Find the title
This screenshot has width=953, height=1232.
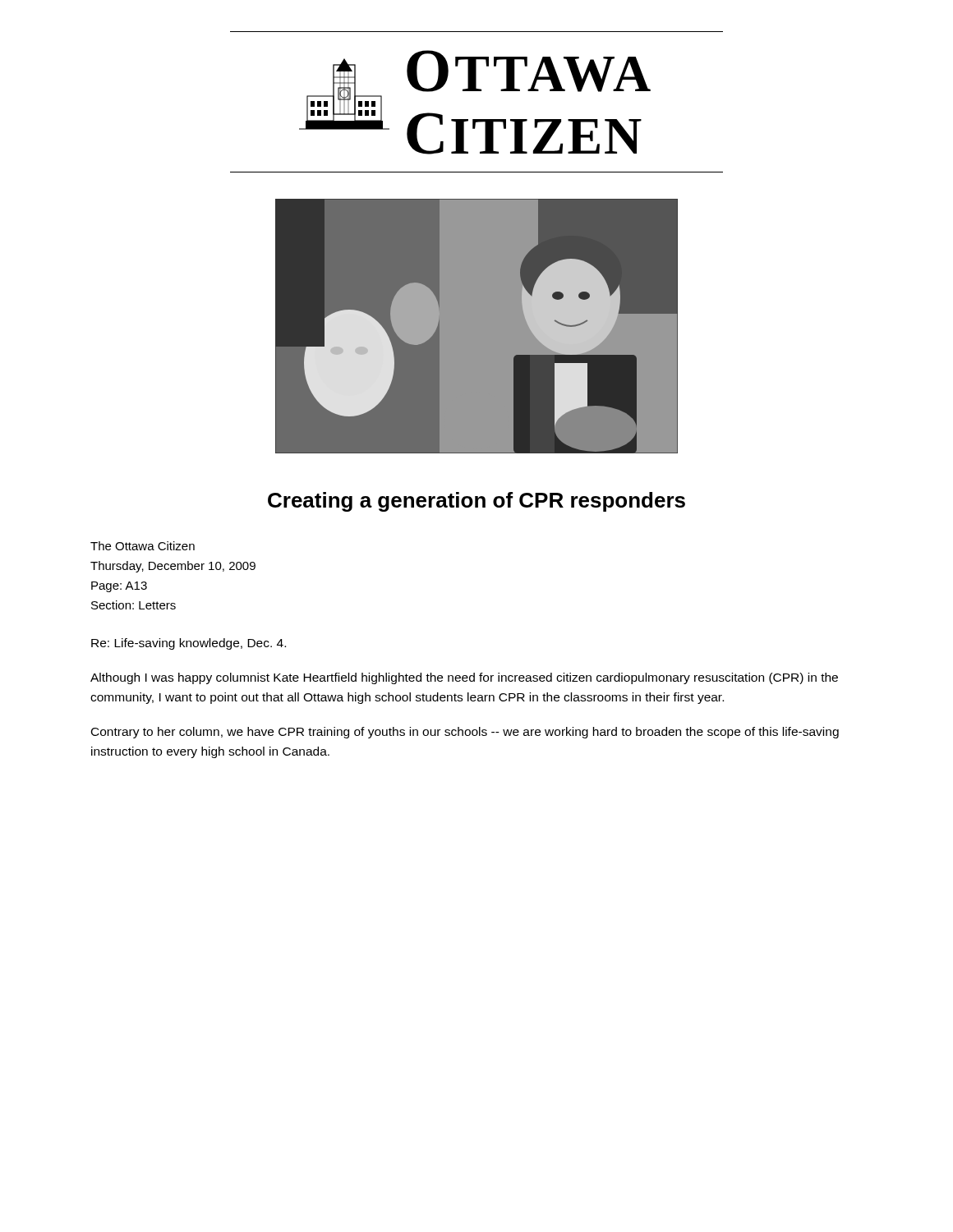(476, 501)
